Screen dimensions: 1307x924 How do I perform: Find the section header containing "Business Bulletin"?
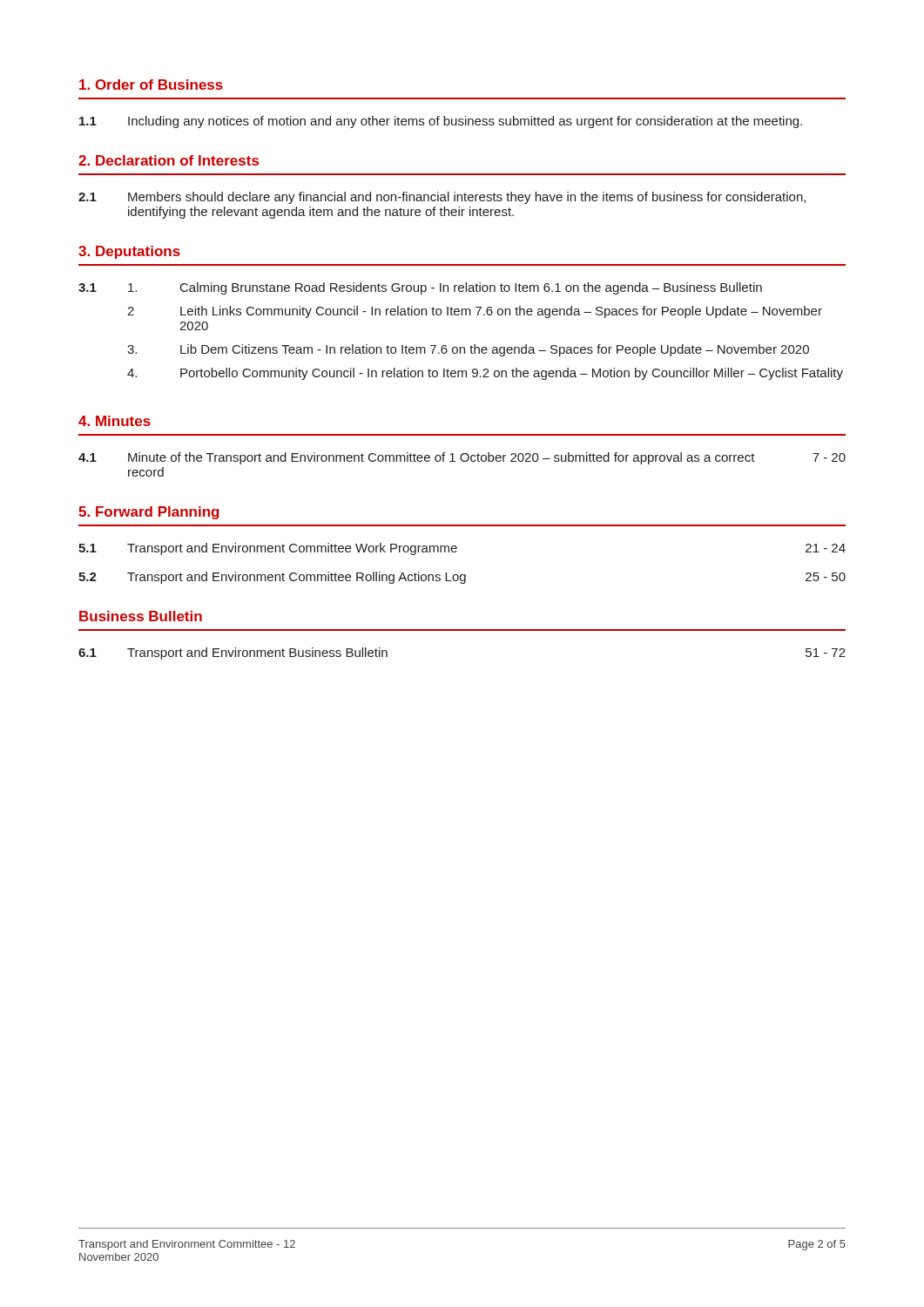click(462, 620)
